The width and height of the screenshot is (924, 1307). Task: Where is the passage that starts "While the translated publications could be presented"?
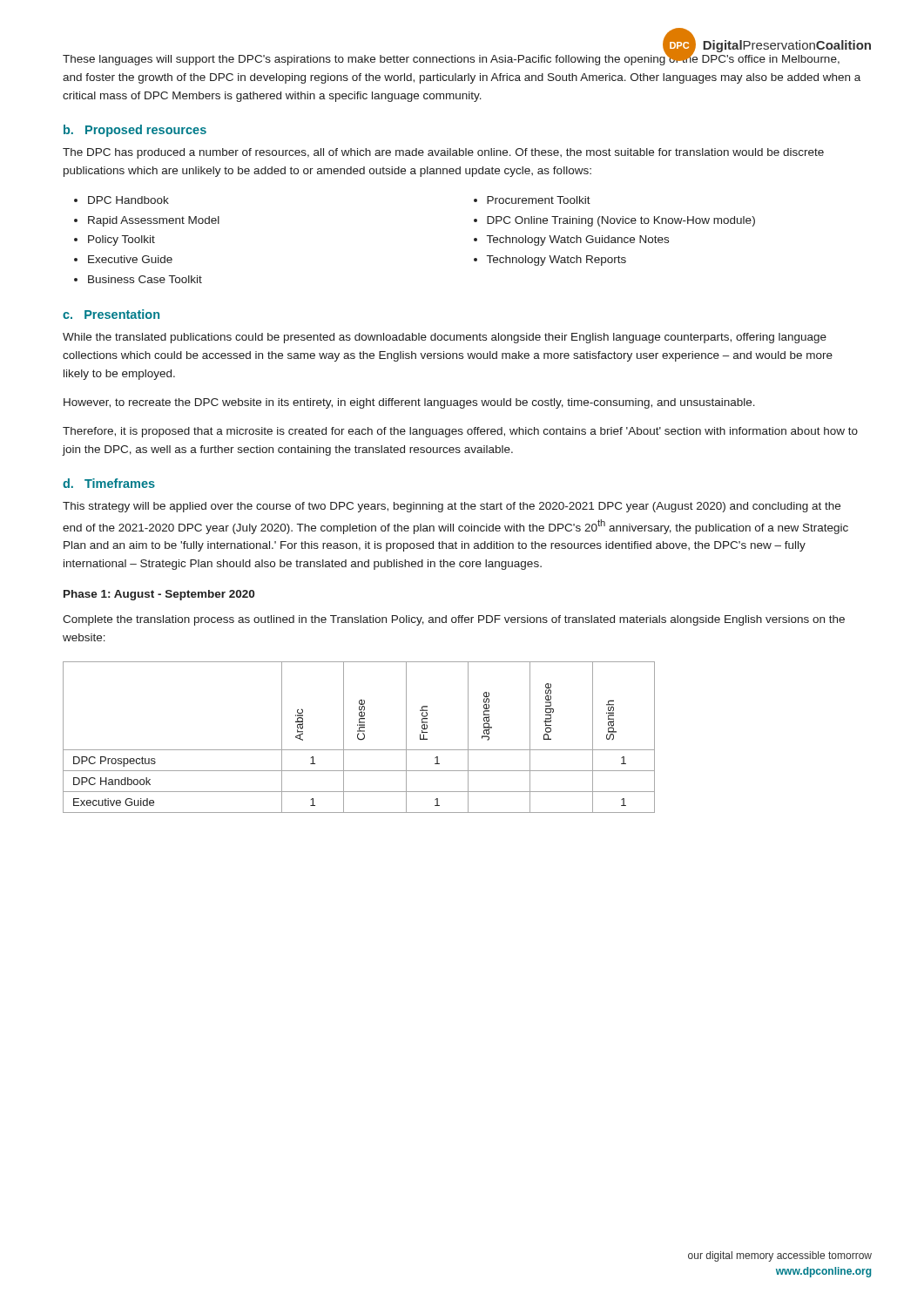(448, 355)
